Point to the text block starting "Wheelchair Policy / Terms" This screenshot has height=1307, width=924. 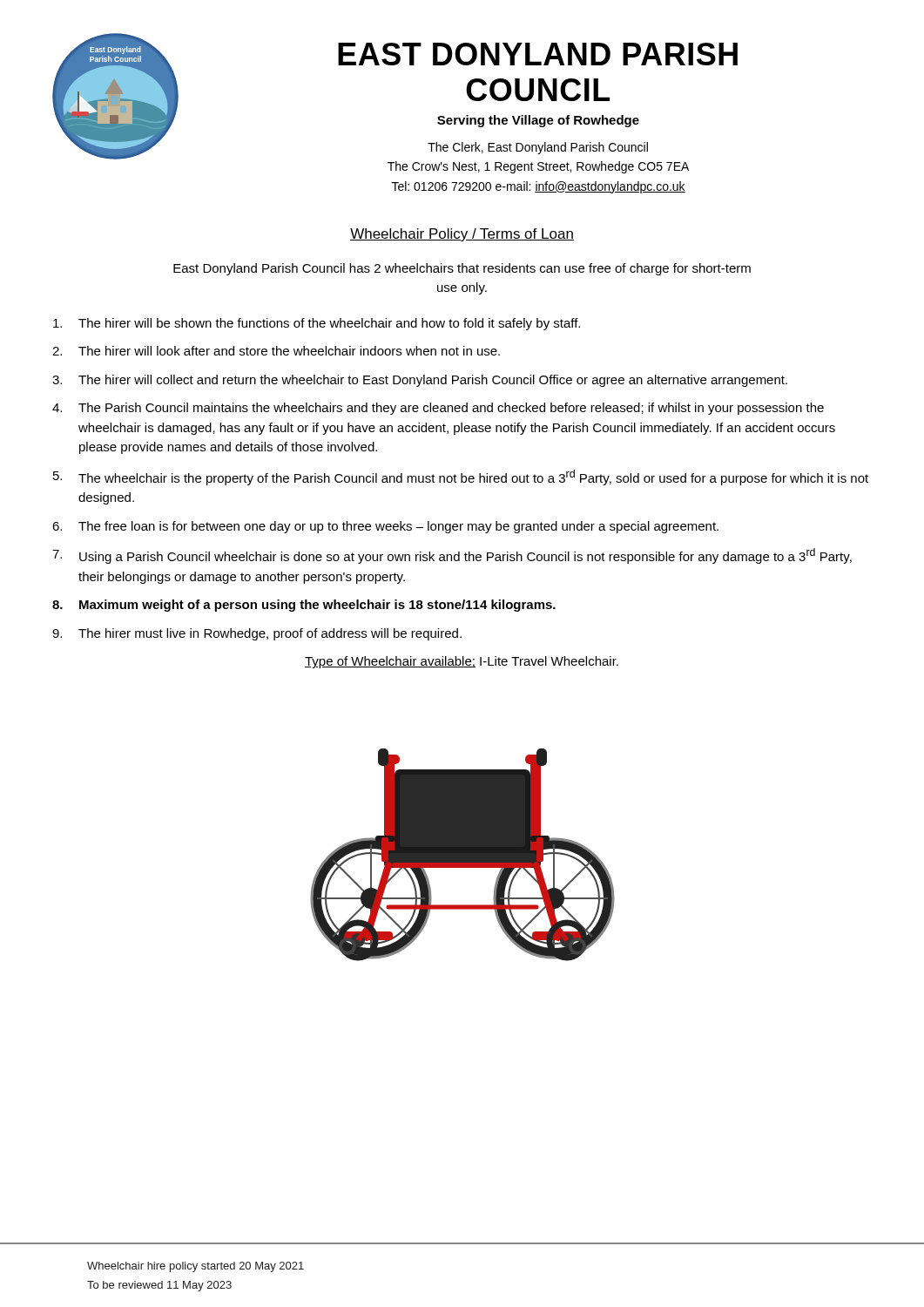pyautogui.click(x=462, y=234)
